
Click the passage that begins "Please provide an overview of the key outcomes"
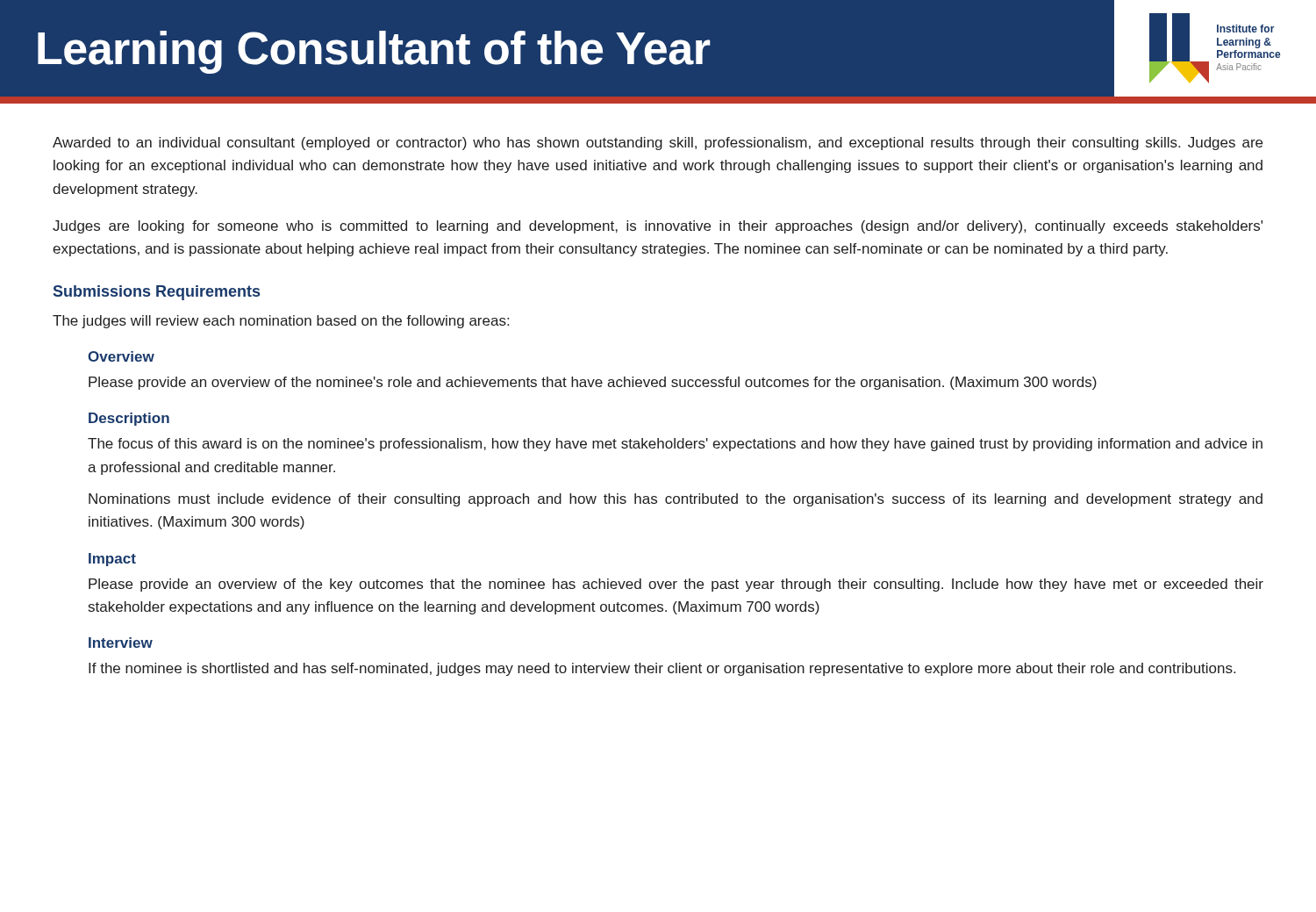676,596
